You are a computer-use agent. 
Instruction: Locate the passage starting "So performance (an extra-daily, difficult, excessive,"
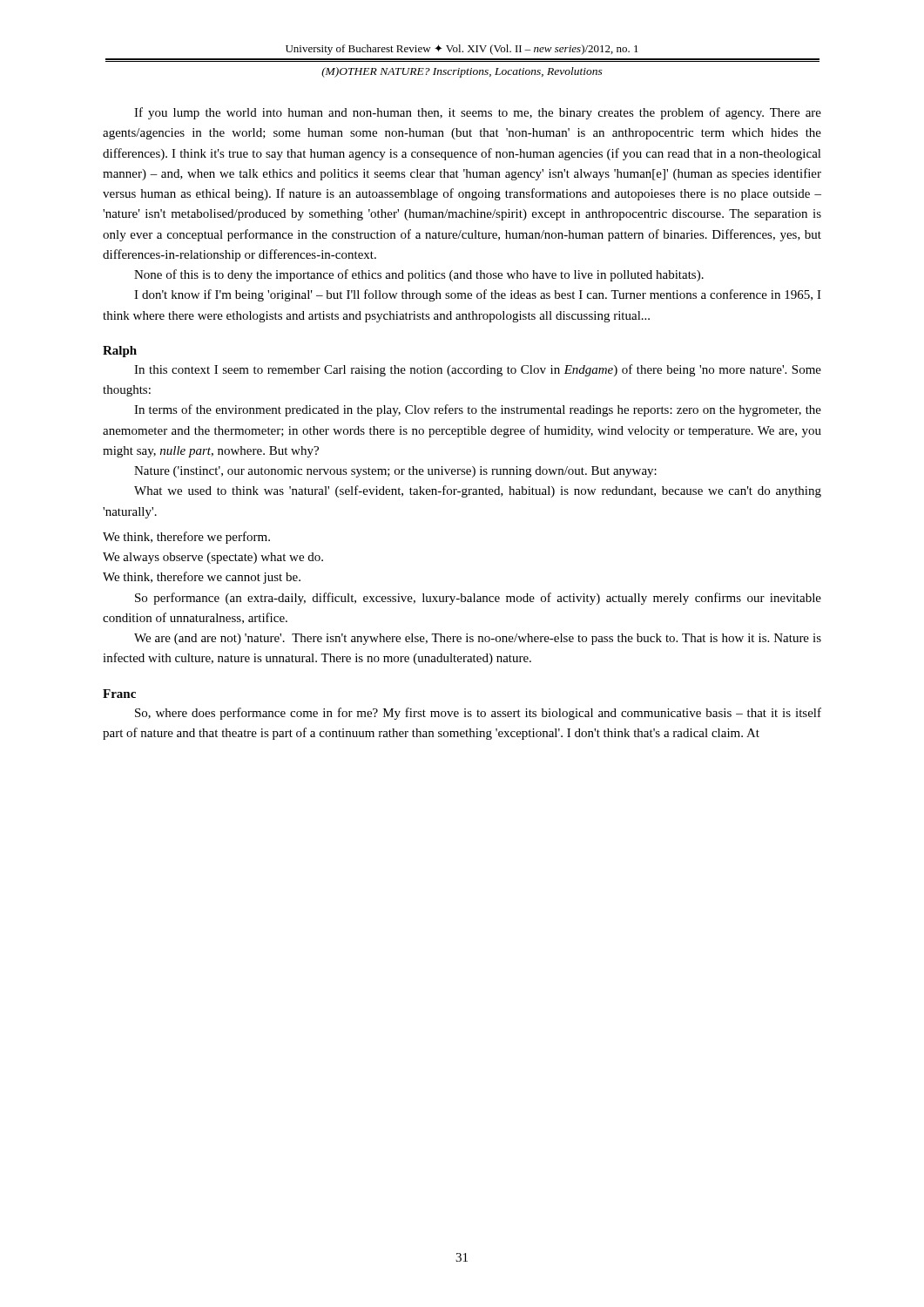click(462, 608)
